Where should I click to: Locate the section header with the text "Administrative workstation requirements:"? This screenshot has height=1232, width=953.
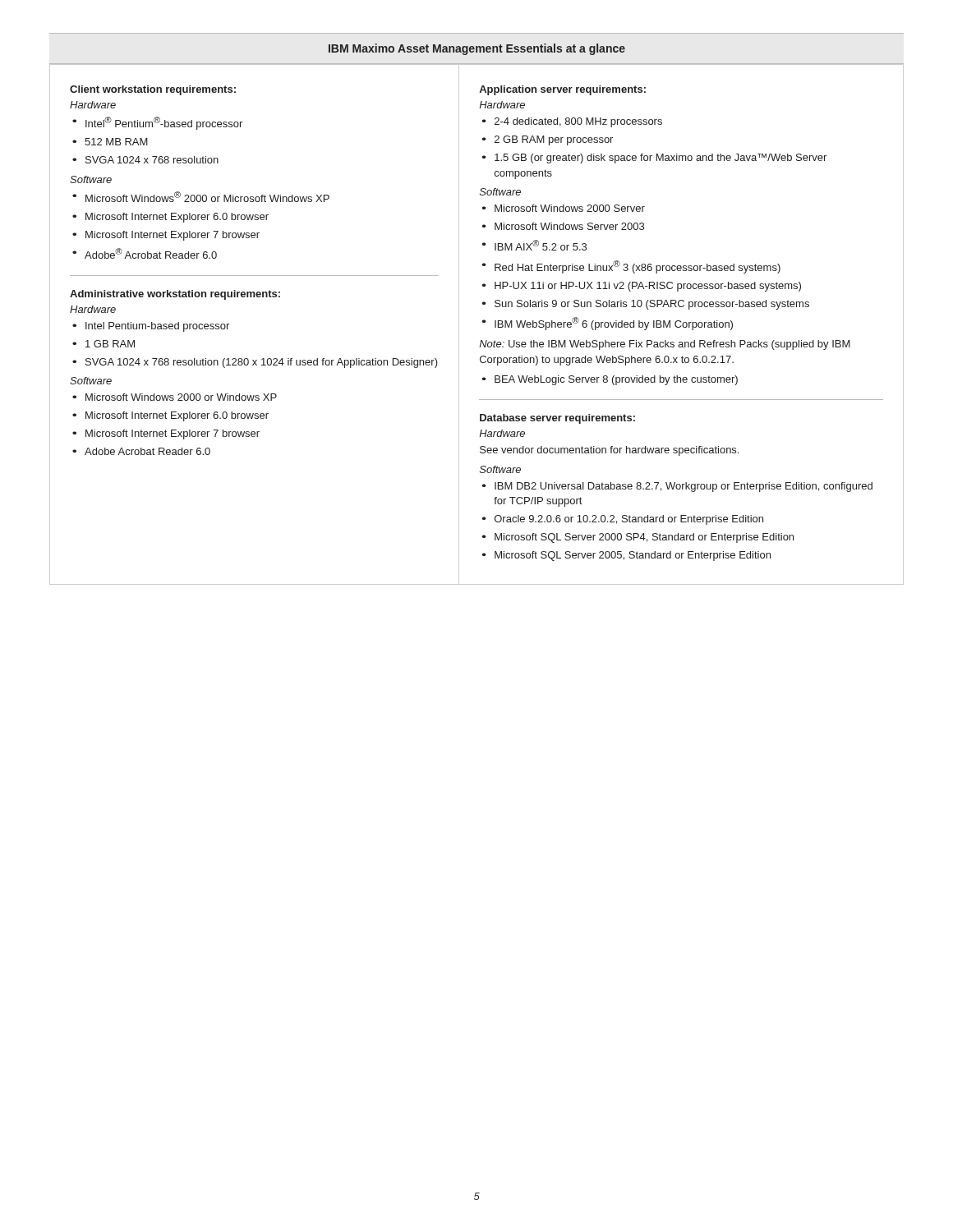pos(254,294)
